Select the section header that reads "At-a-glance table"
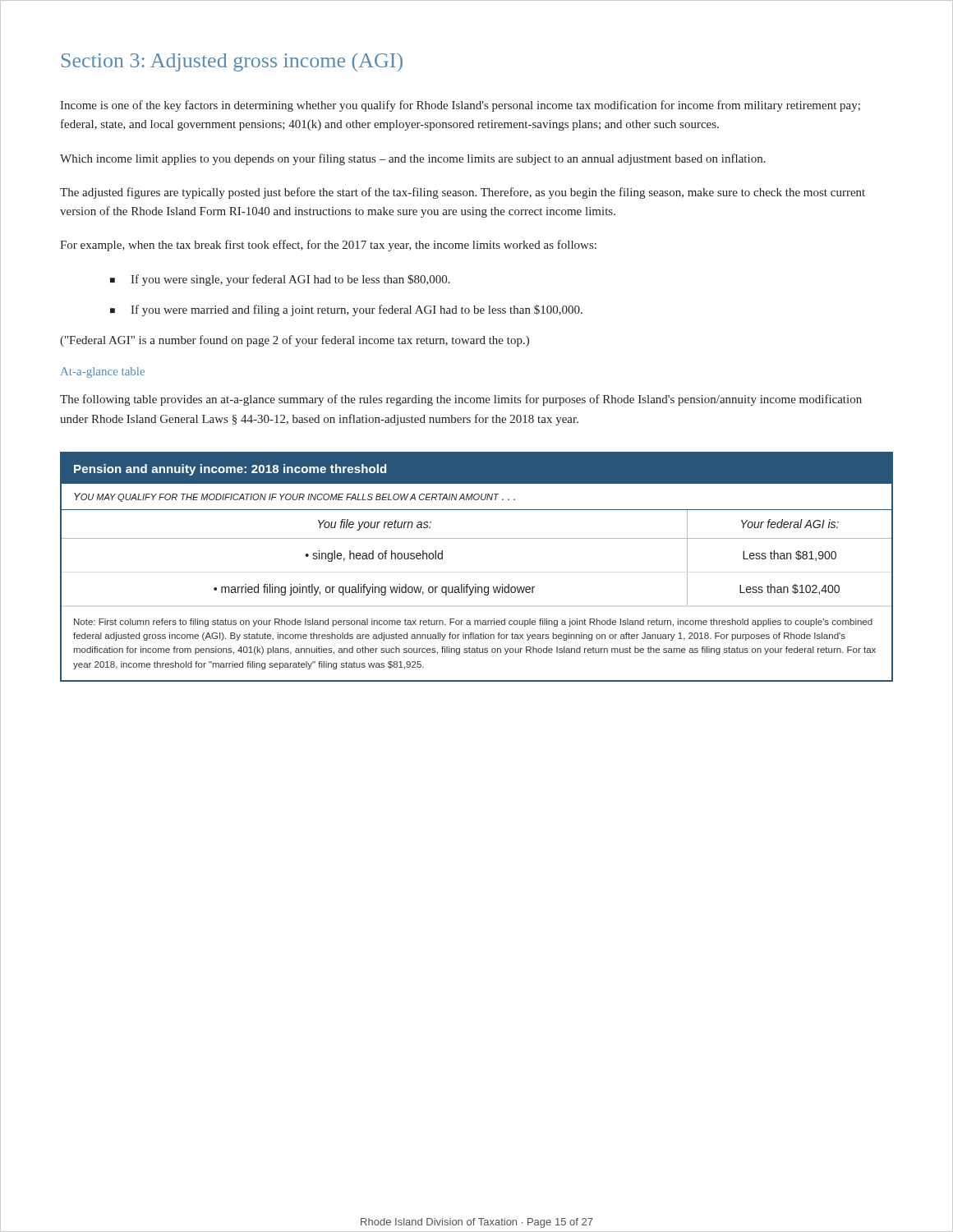This screenshot has width=953, height=1232. click(x=103, y=371)
